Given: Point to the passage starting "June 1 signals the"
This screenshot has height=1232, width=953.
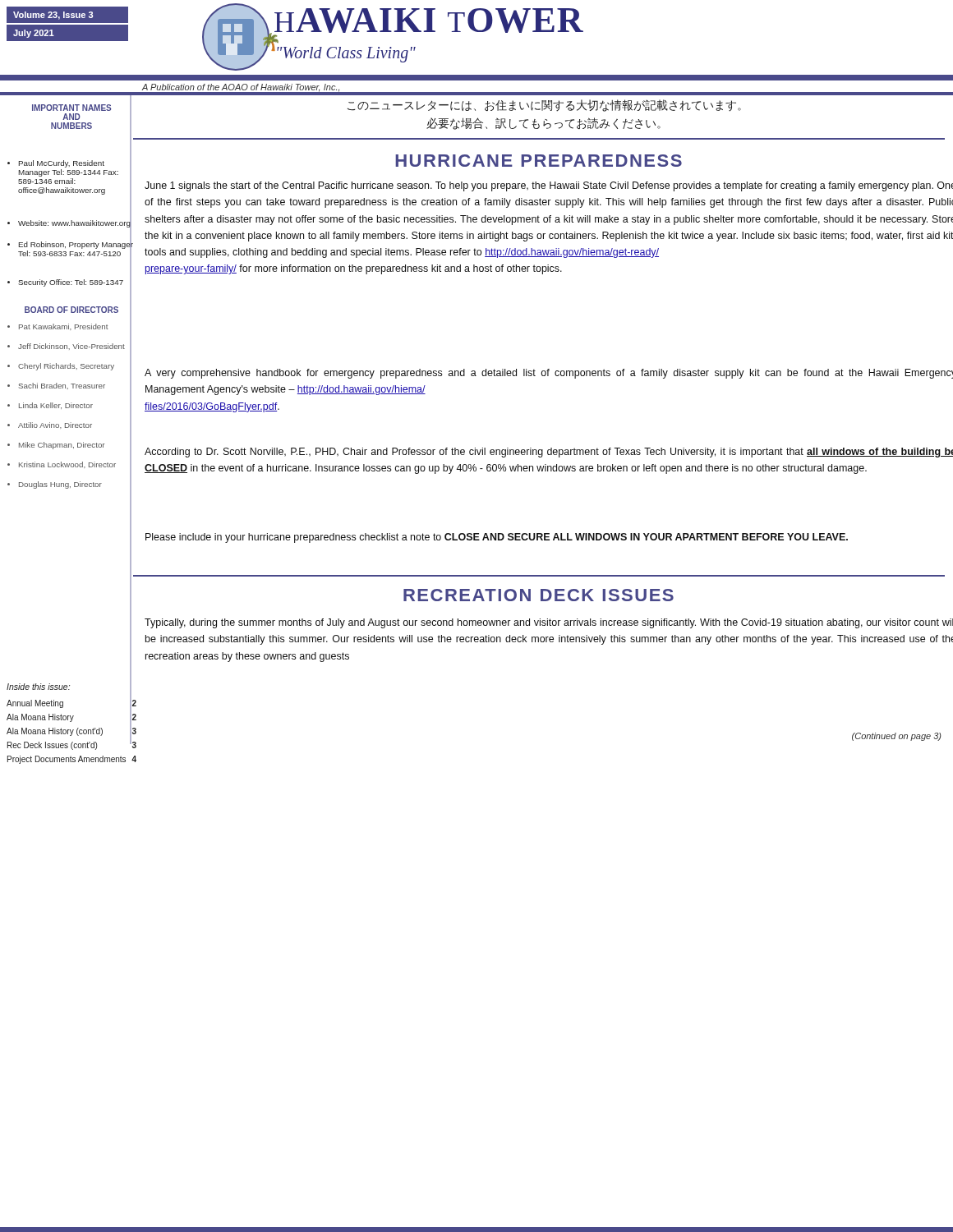Looking at the screenshot, I should (549, 227).
